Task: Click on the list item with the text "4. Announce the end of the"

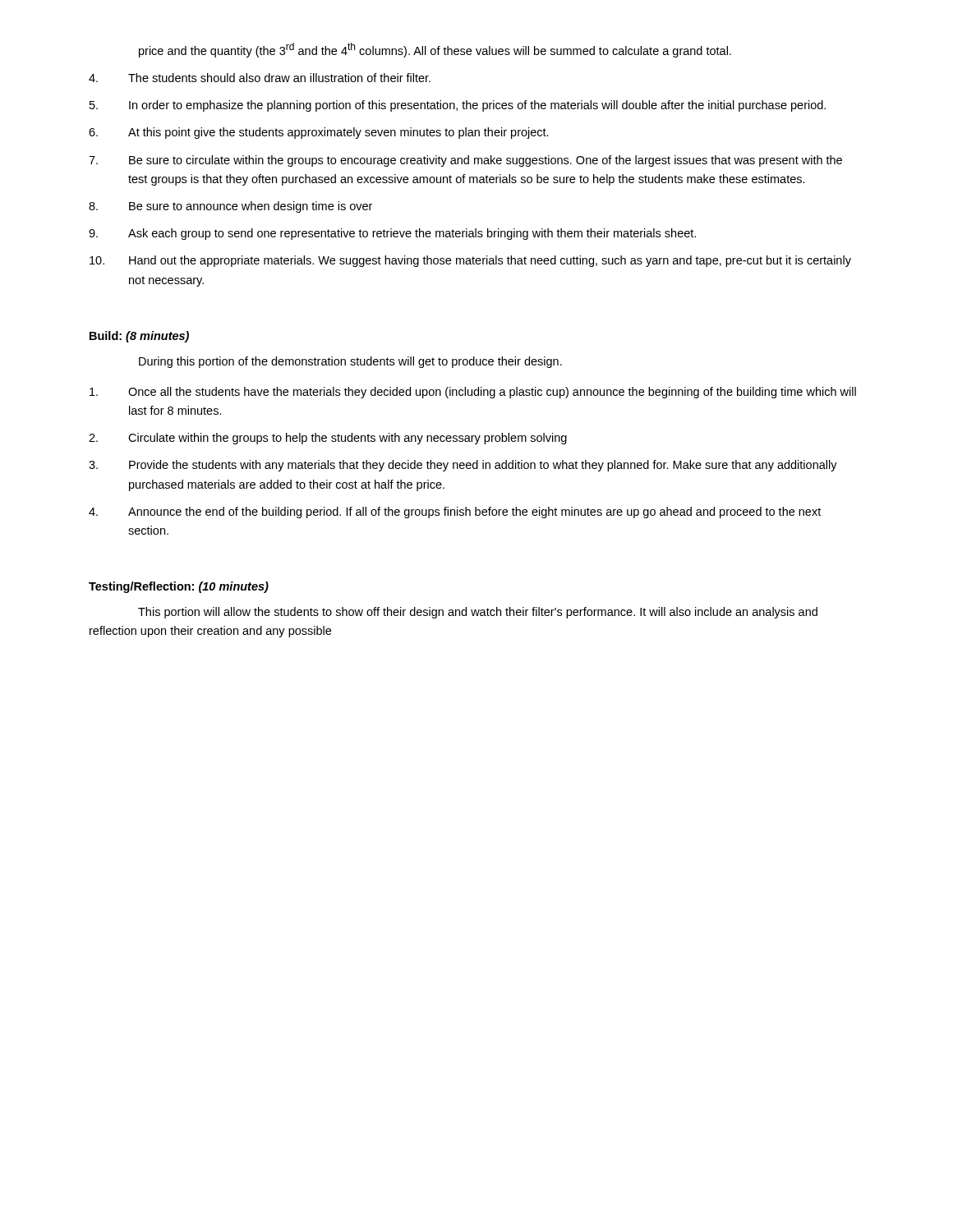Action: [x=476, y=522]
